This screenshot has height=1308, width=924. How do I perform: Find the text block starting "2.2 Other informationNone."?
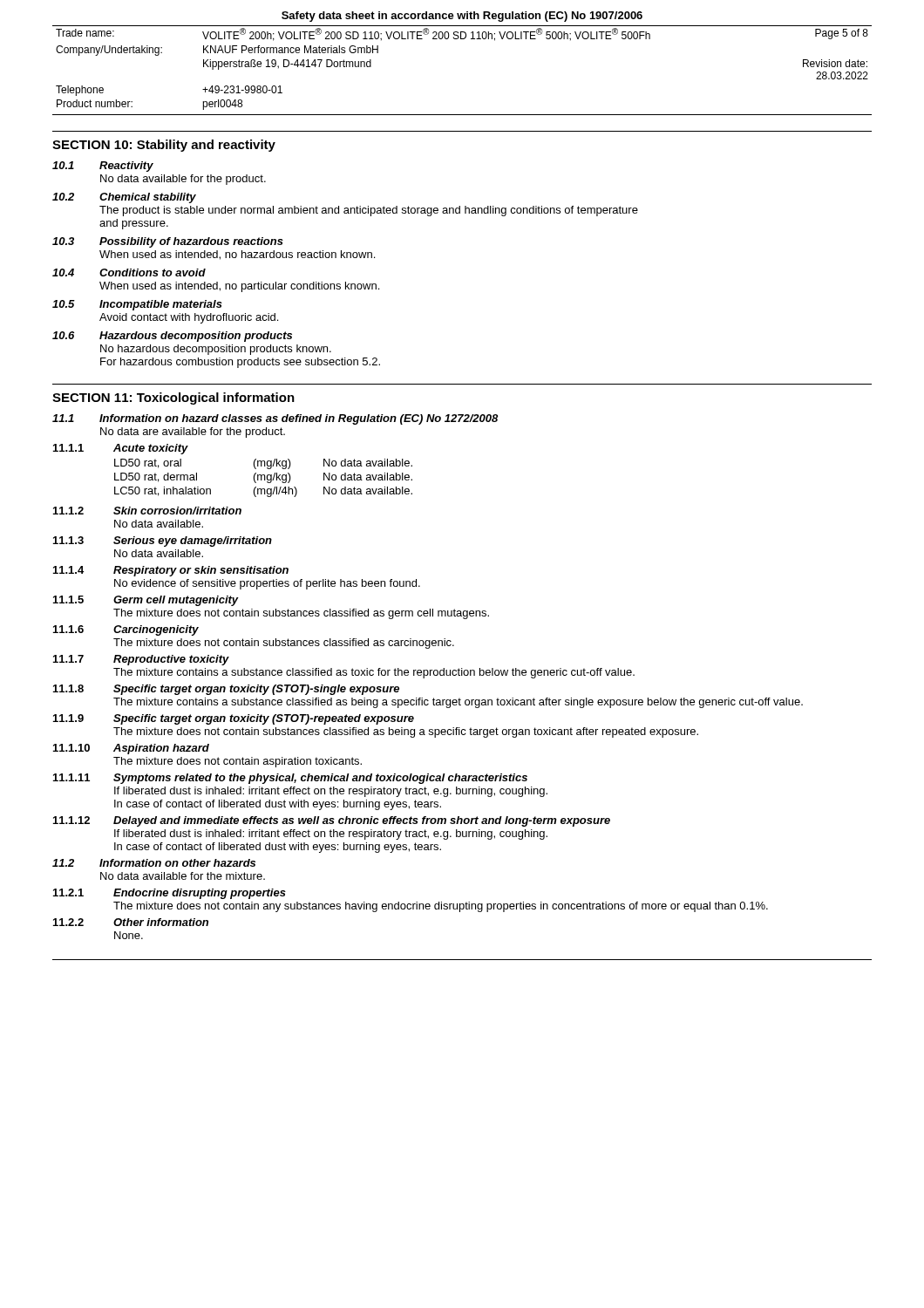tap(131, 922)
